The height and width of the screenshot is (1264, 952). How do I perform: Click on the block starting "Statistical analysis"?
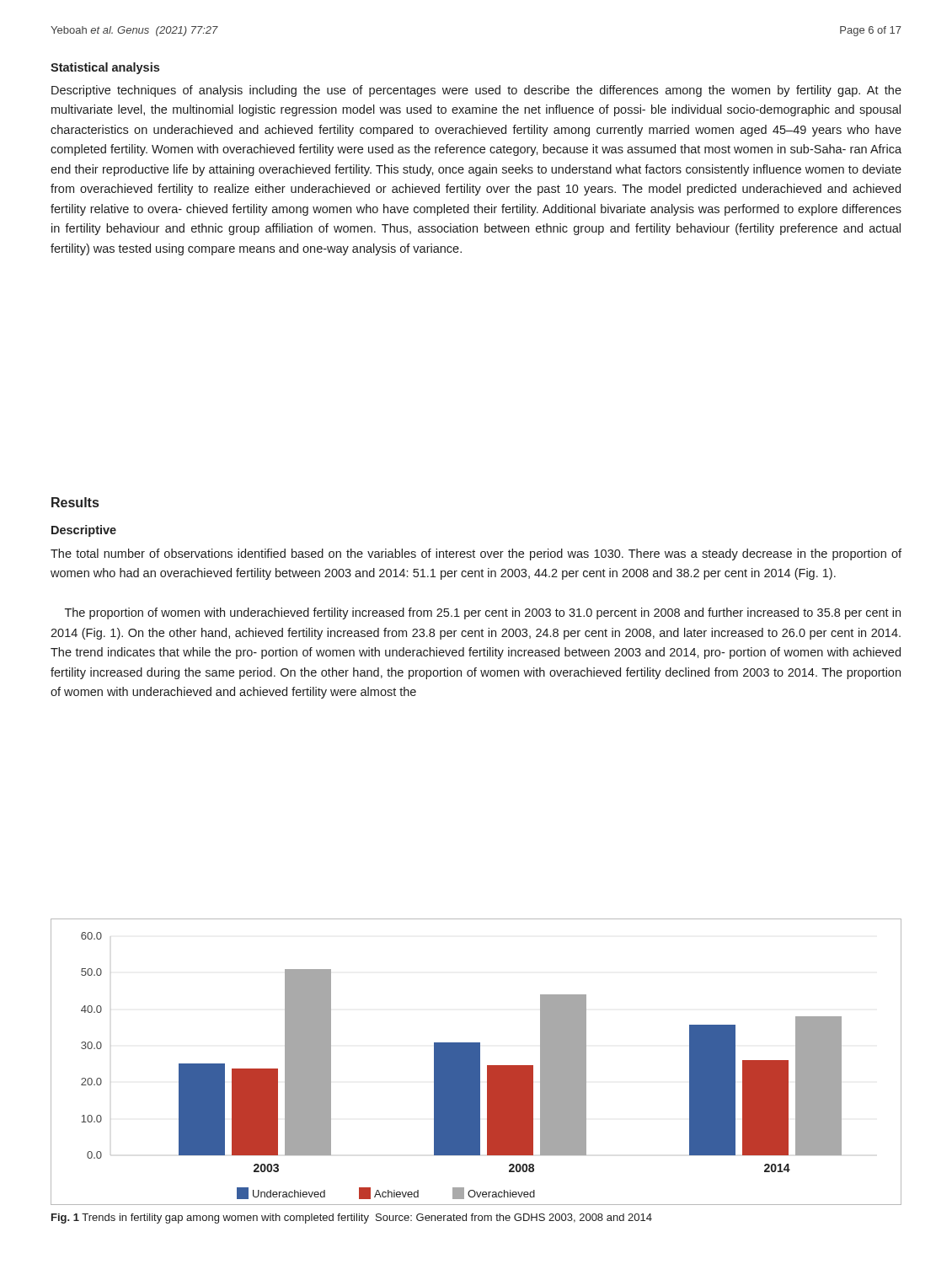tap(105, 67)
